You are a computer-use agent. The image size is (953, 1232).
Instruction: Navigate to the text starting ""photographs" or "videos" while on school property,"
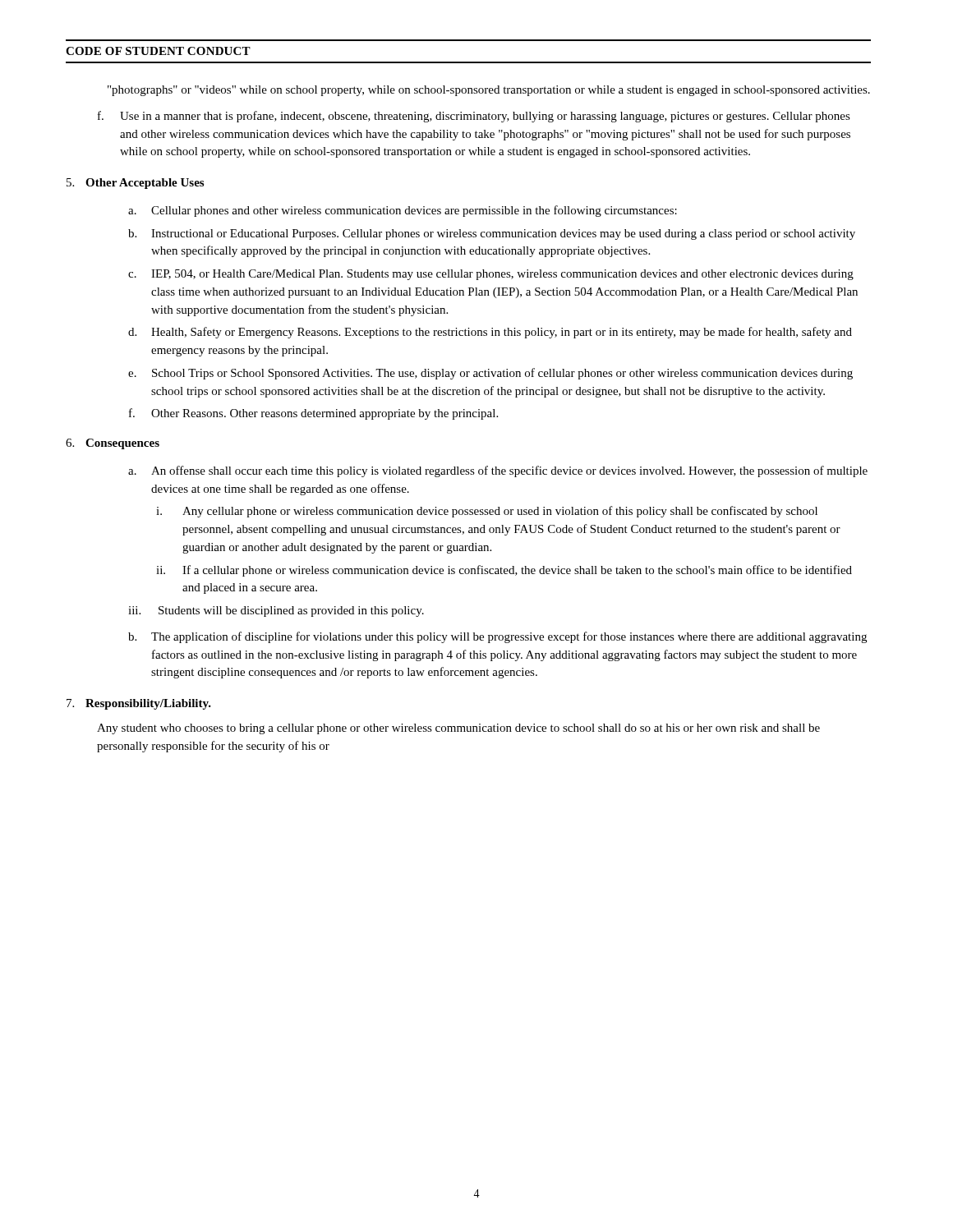click(x=489, y=90)
